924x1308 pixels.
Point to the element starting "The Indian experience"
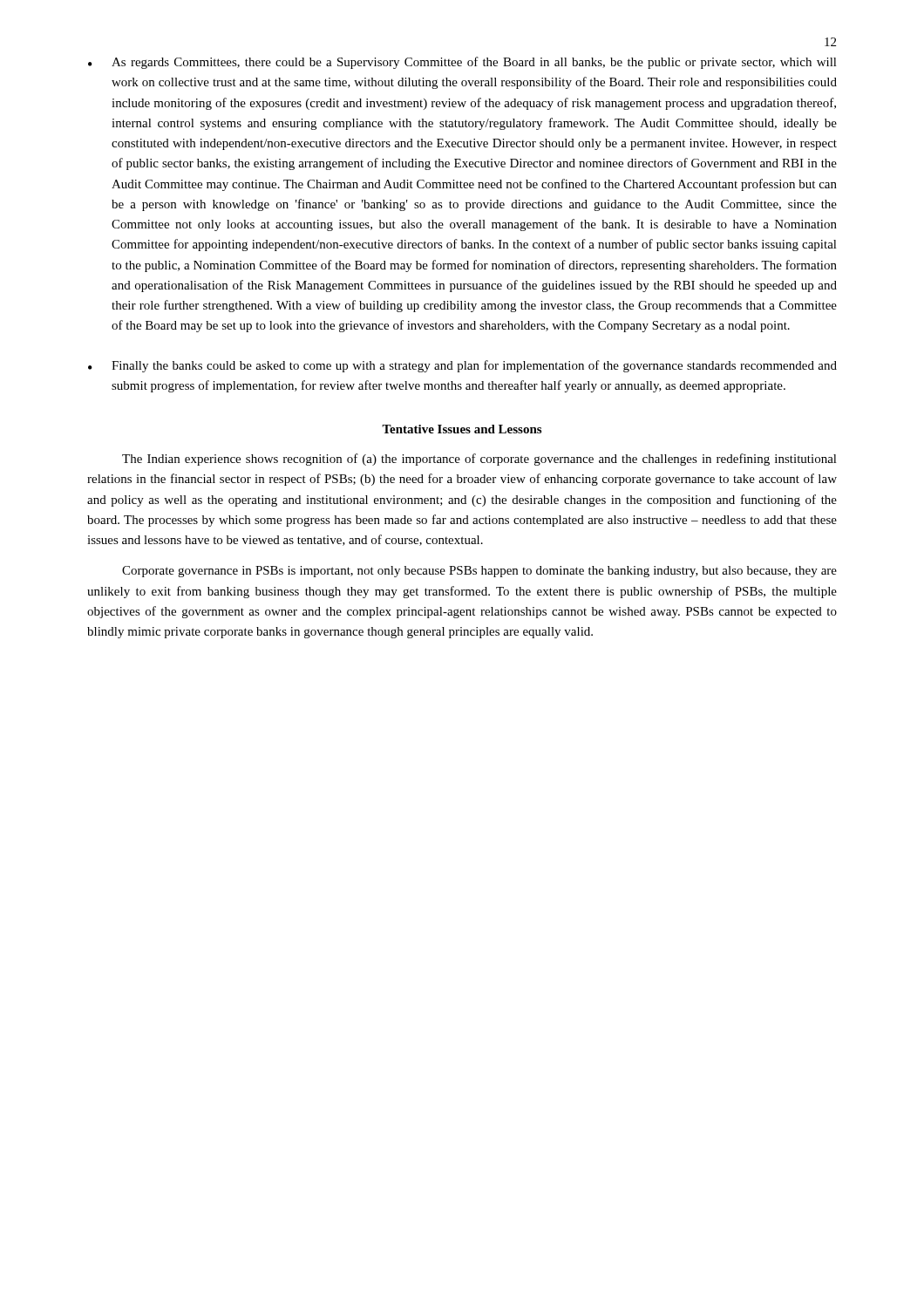tap(462, 499)
